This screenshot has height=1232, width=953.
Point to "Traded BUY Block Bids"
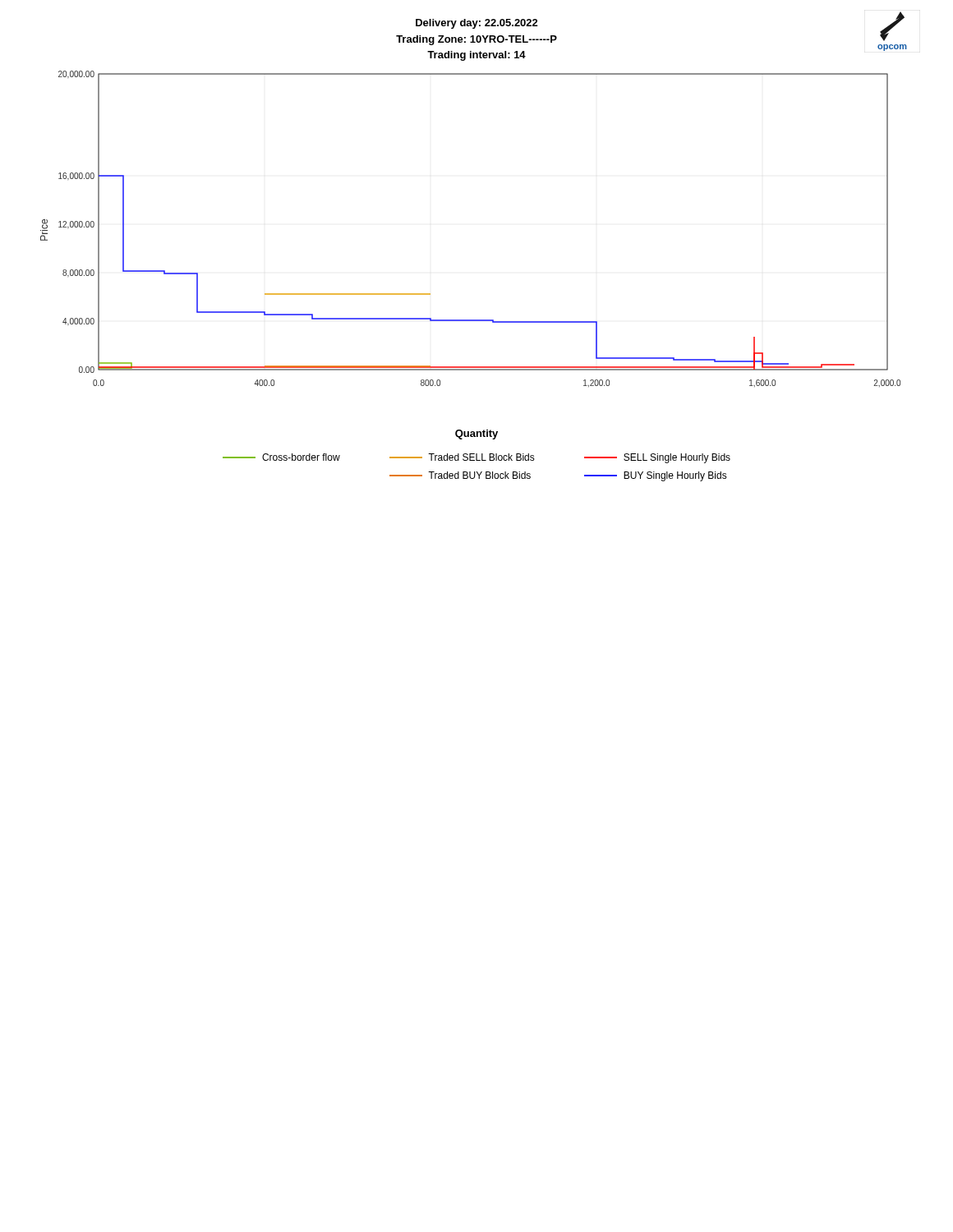pos(480,476)
